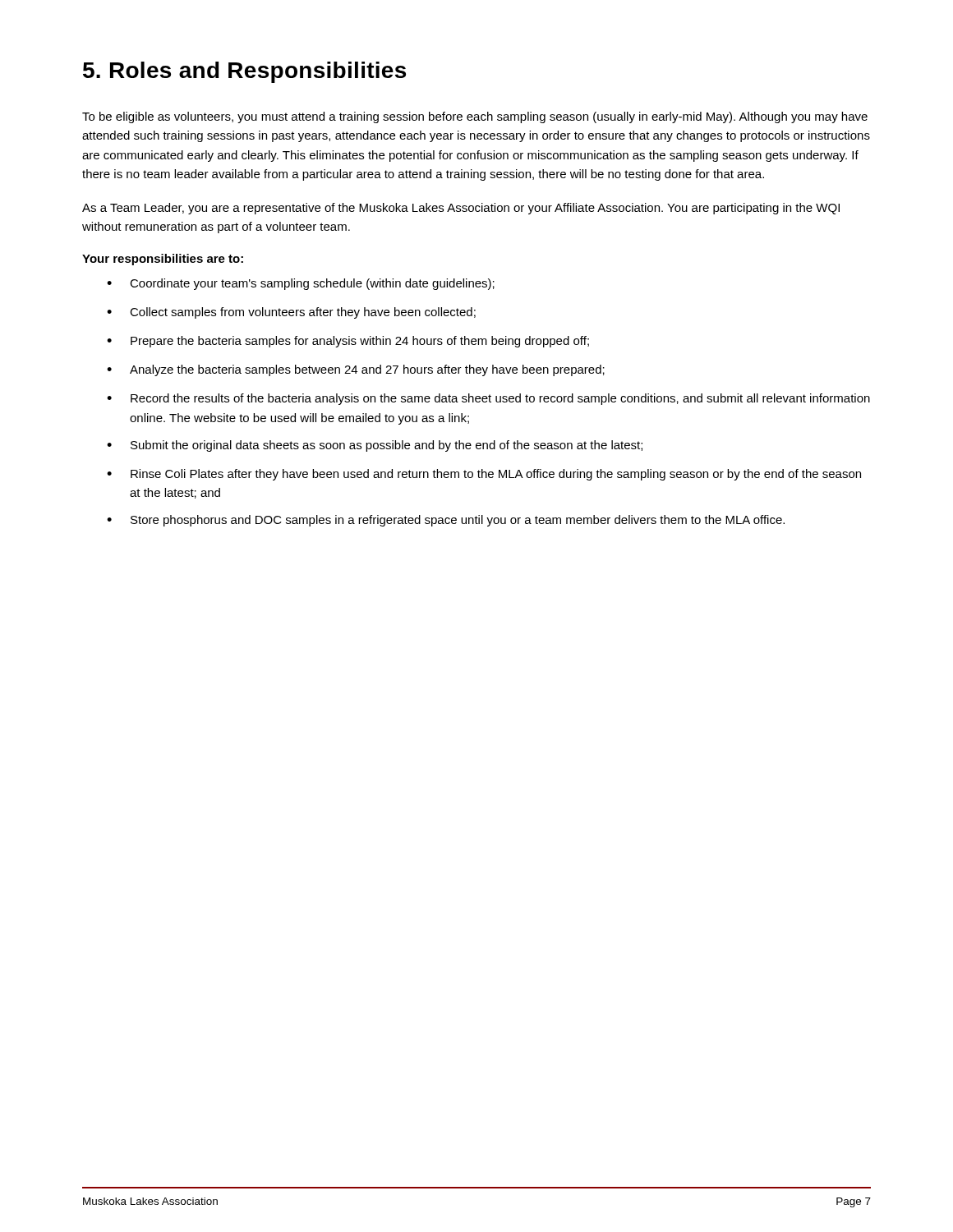Click on the text starting "As a Team Leader,"

click(461, 217)
